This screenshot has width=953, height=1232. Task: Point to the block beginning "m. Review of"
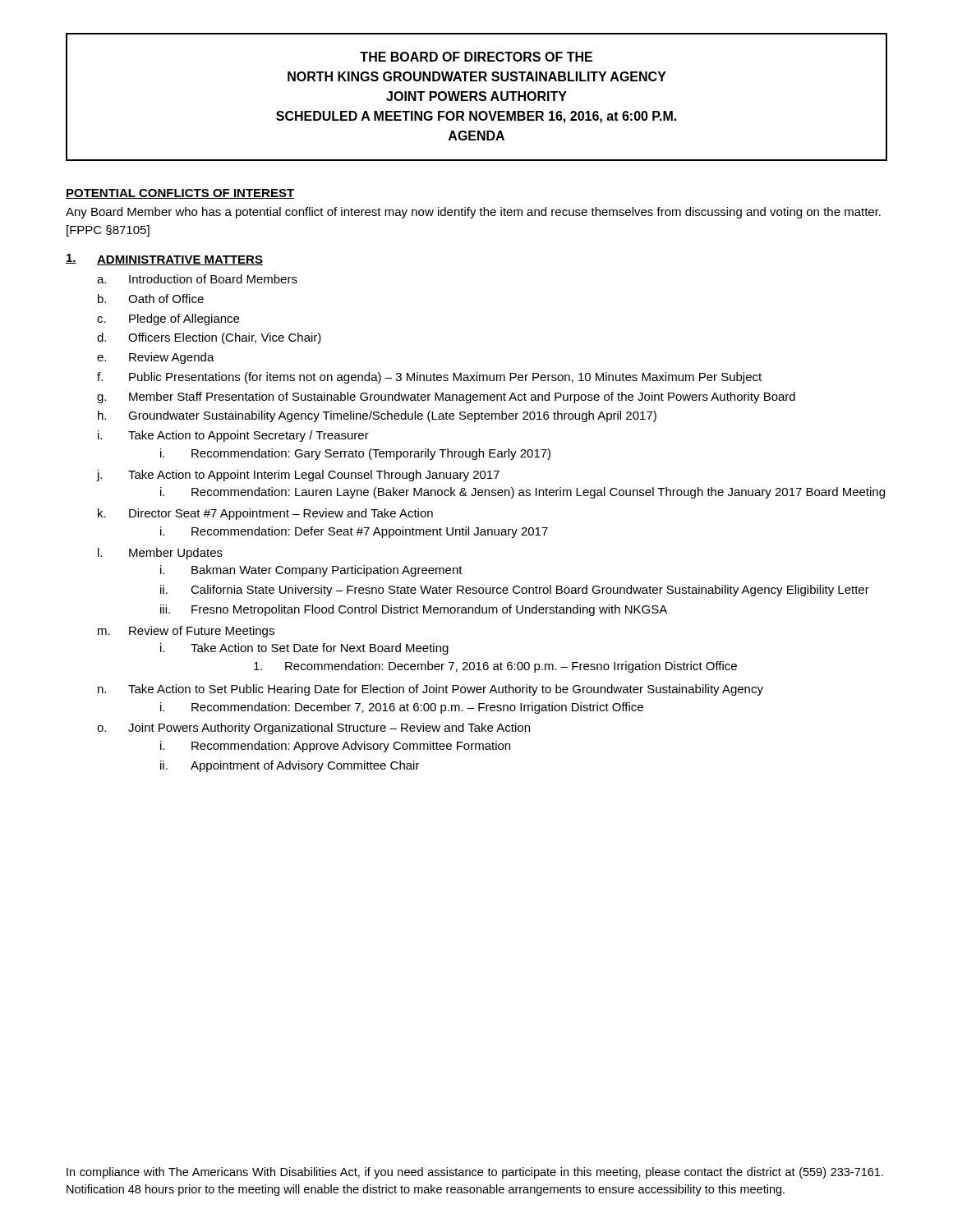tap(186, 632)
